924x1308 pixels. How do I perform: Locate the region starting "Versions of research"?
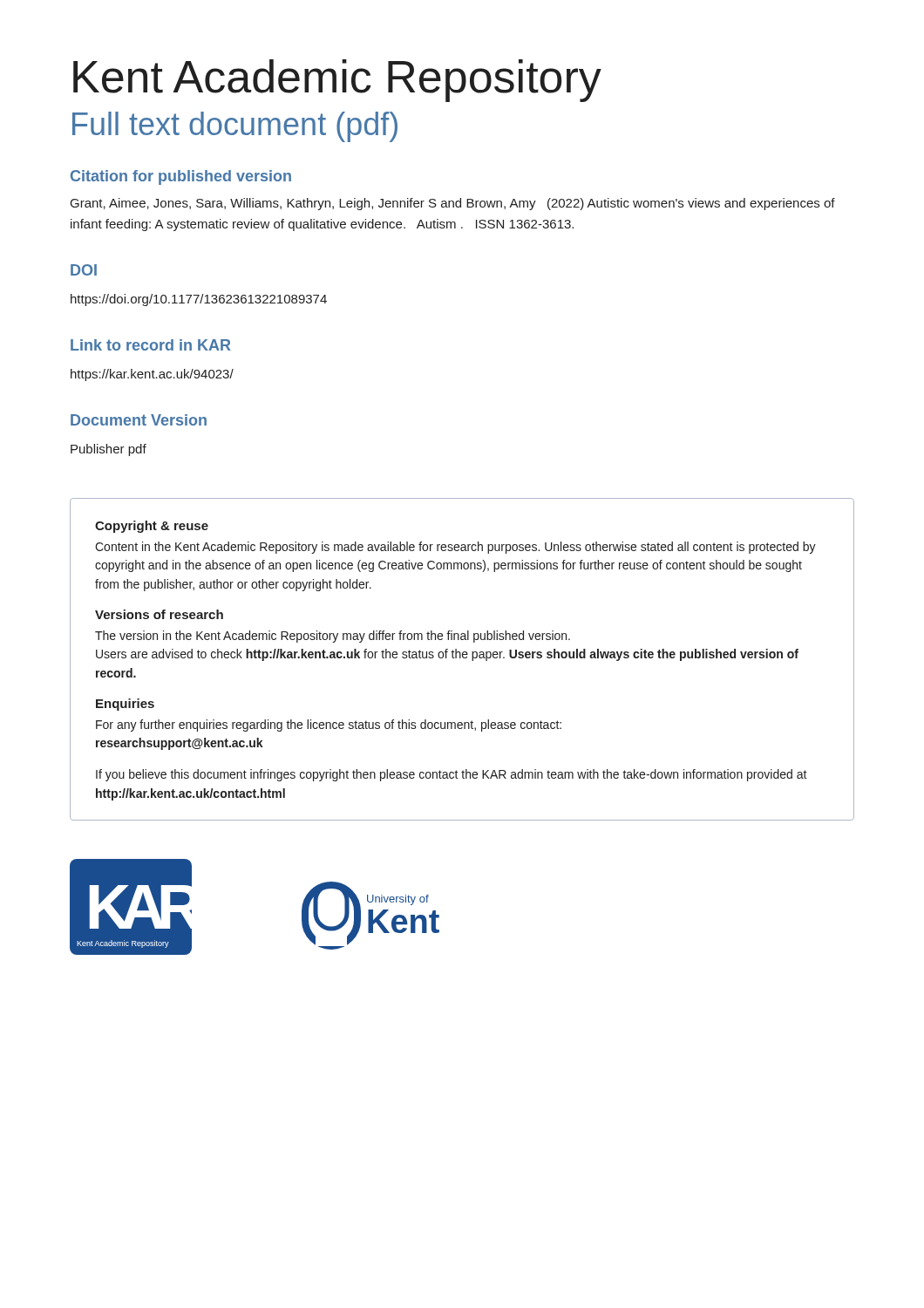(x=159, y=614)
